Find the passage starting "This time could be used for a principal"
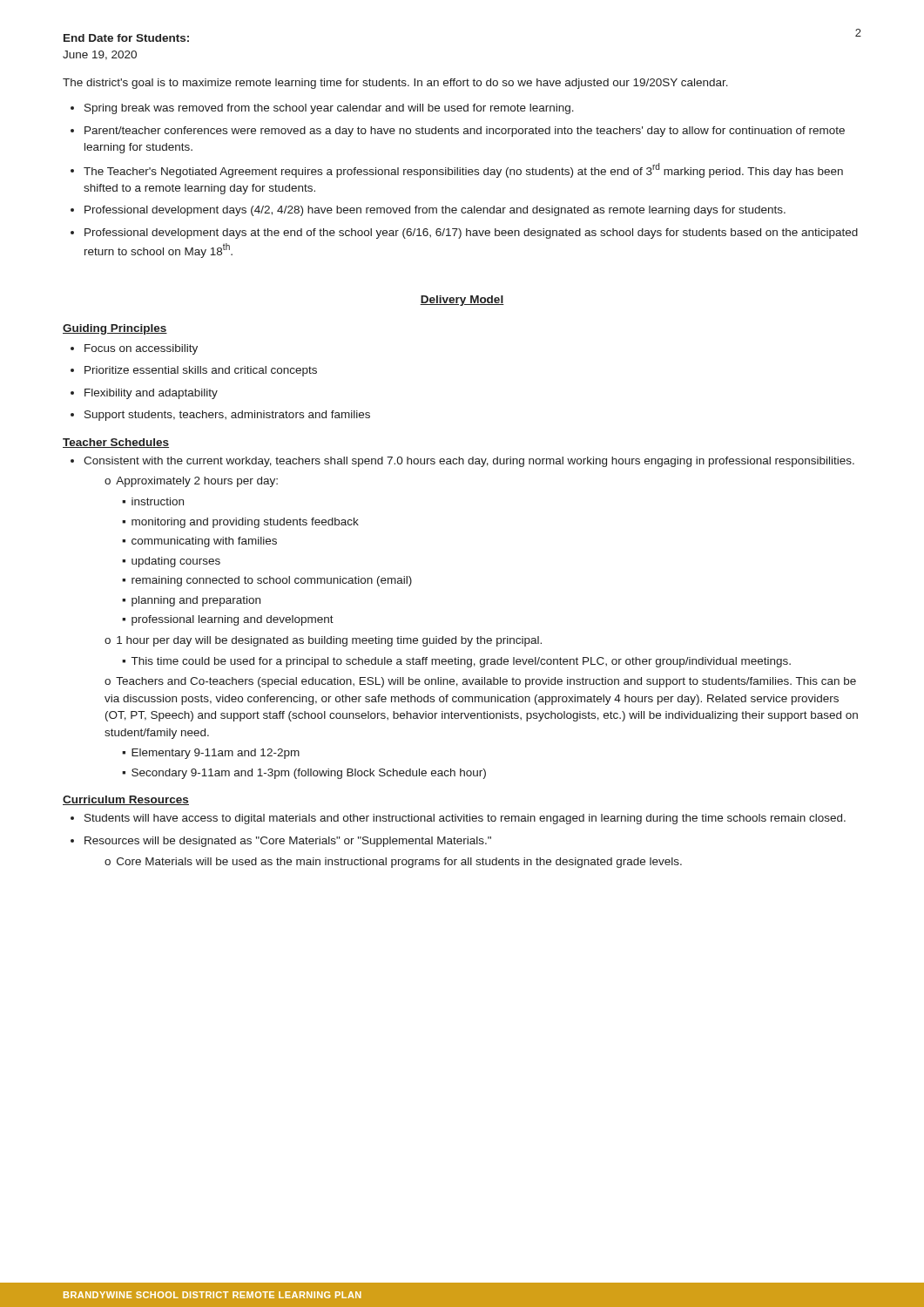Screen dimensions: 1307x924 click(461, 660)
